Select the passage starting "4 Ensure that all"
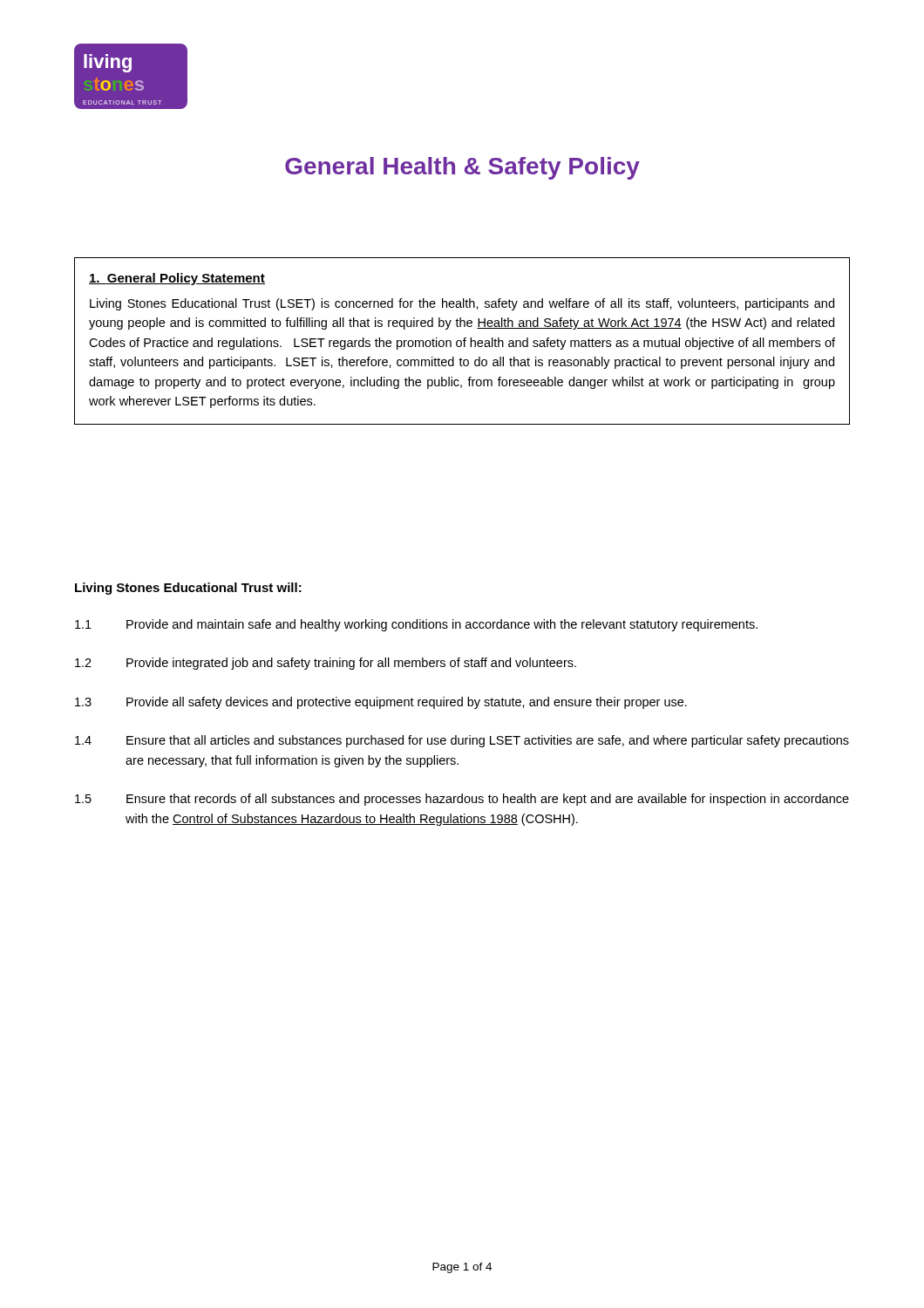924x1308 pixels. [x=462, y=751]
